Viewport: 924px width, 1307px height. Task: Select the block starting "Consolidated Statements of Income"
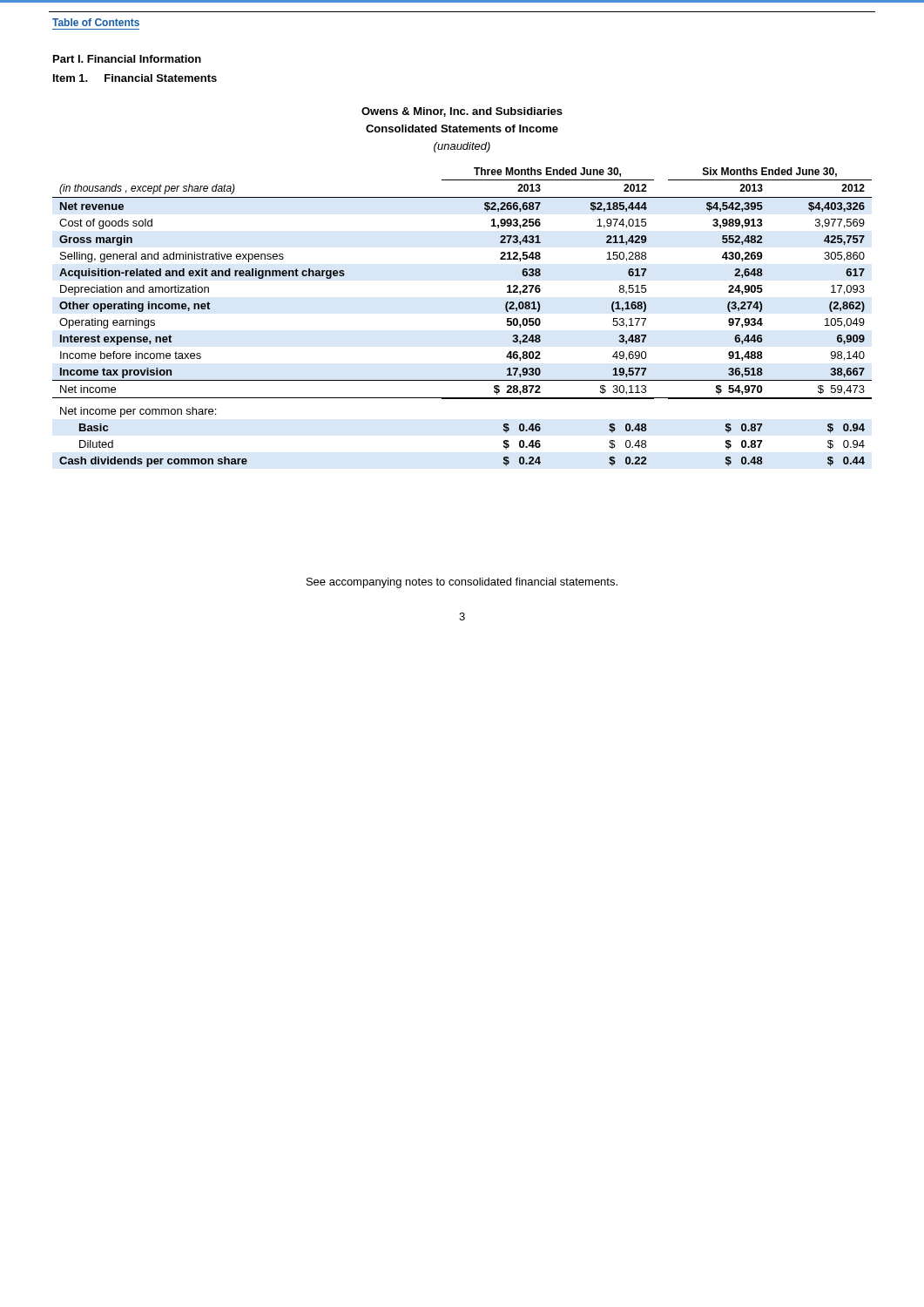click(462, 128)
